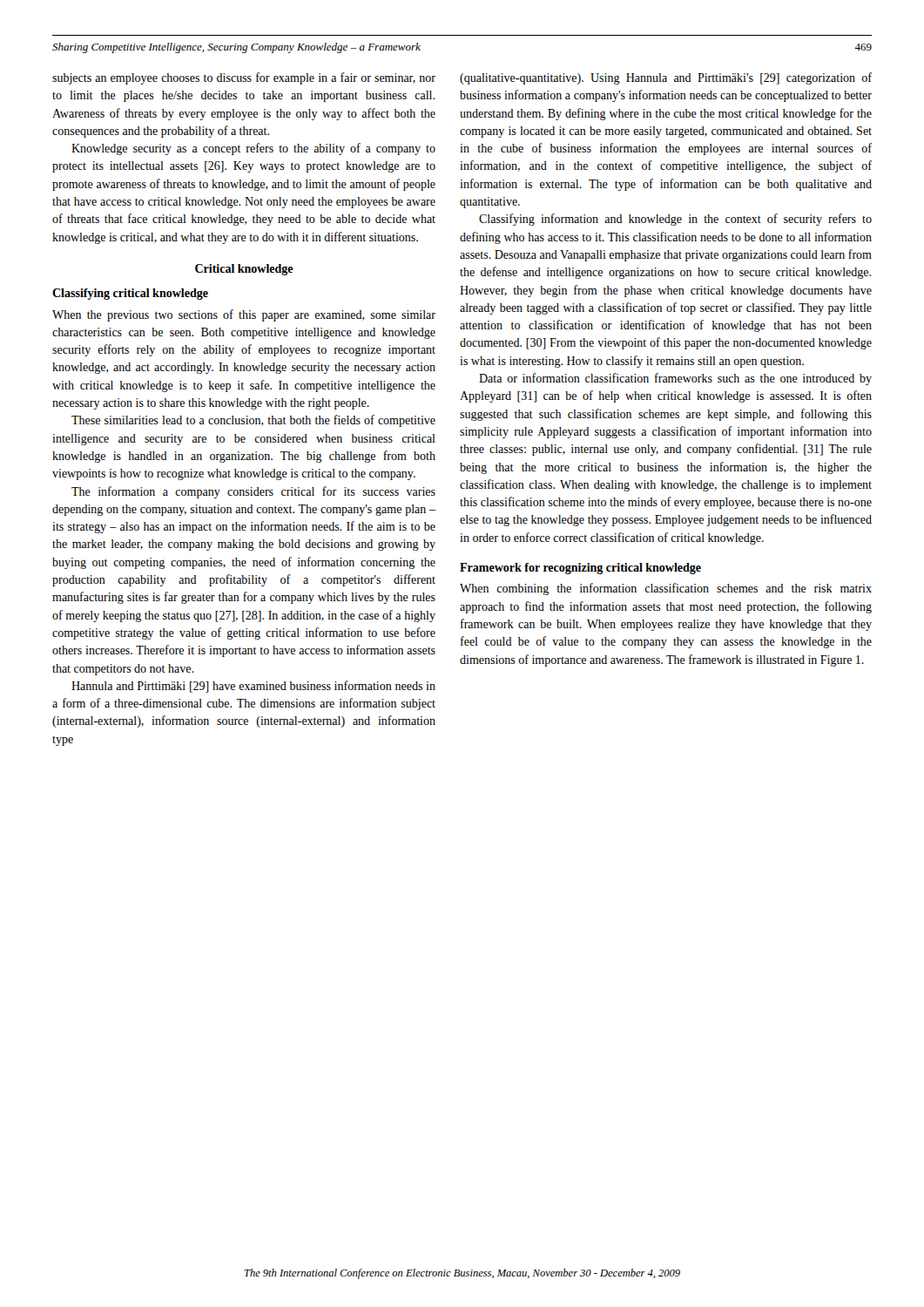Locate the text block that says "When combining the"
Viewport: 924px width, 1307px height.
click(666, 625)
